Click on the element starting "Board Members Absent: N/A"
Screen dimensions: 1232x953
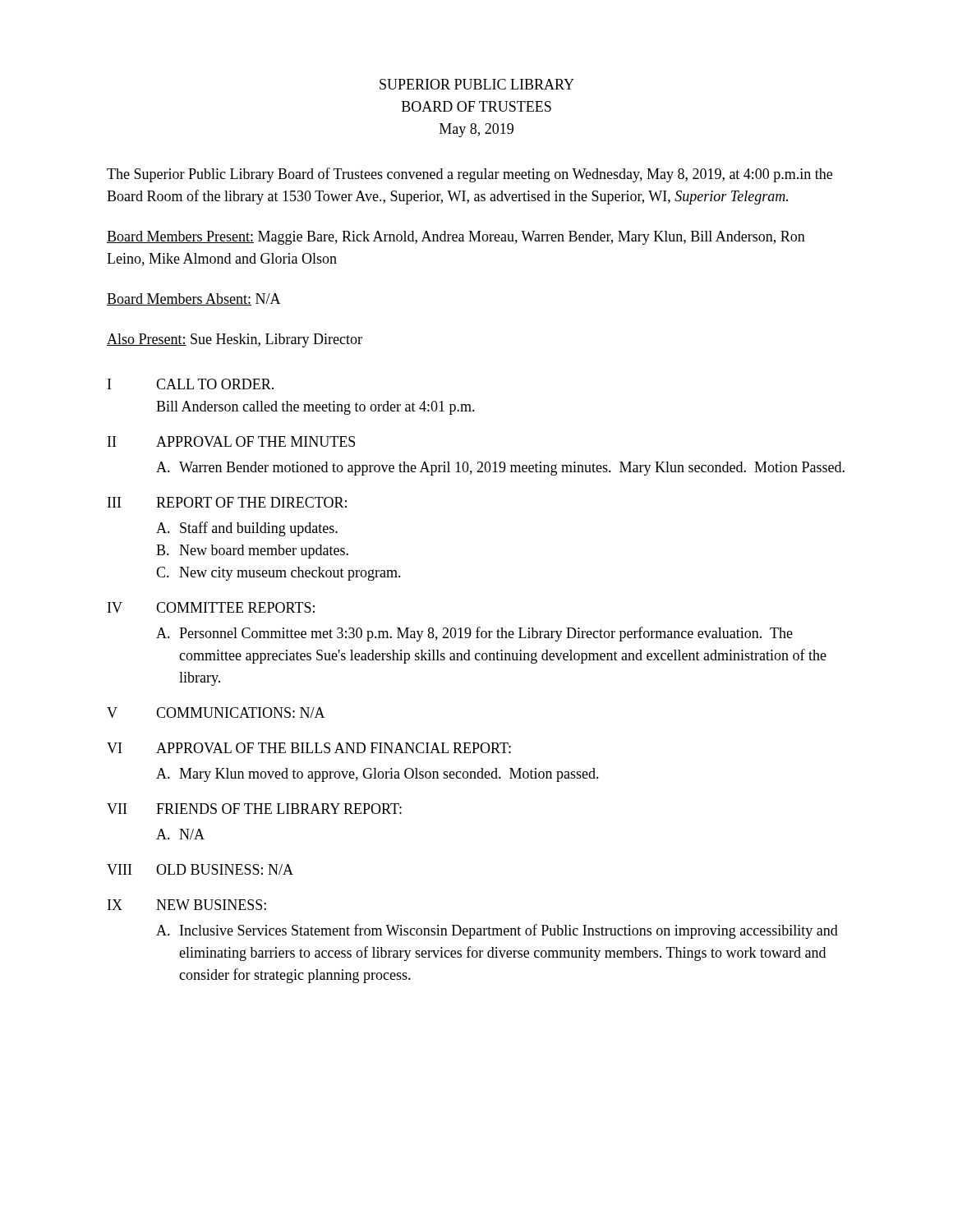tap(194, 299)
